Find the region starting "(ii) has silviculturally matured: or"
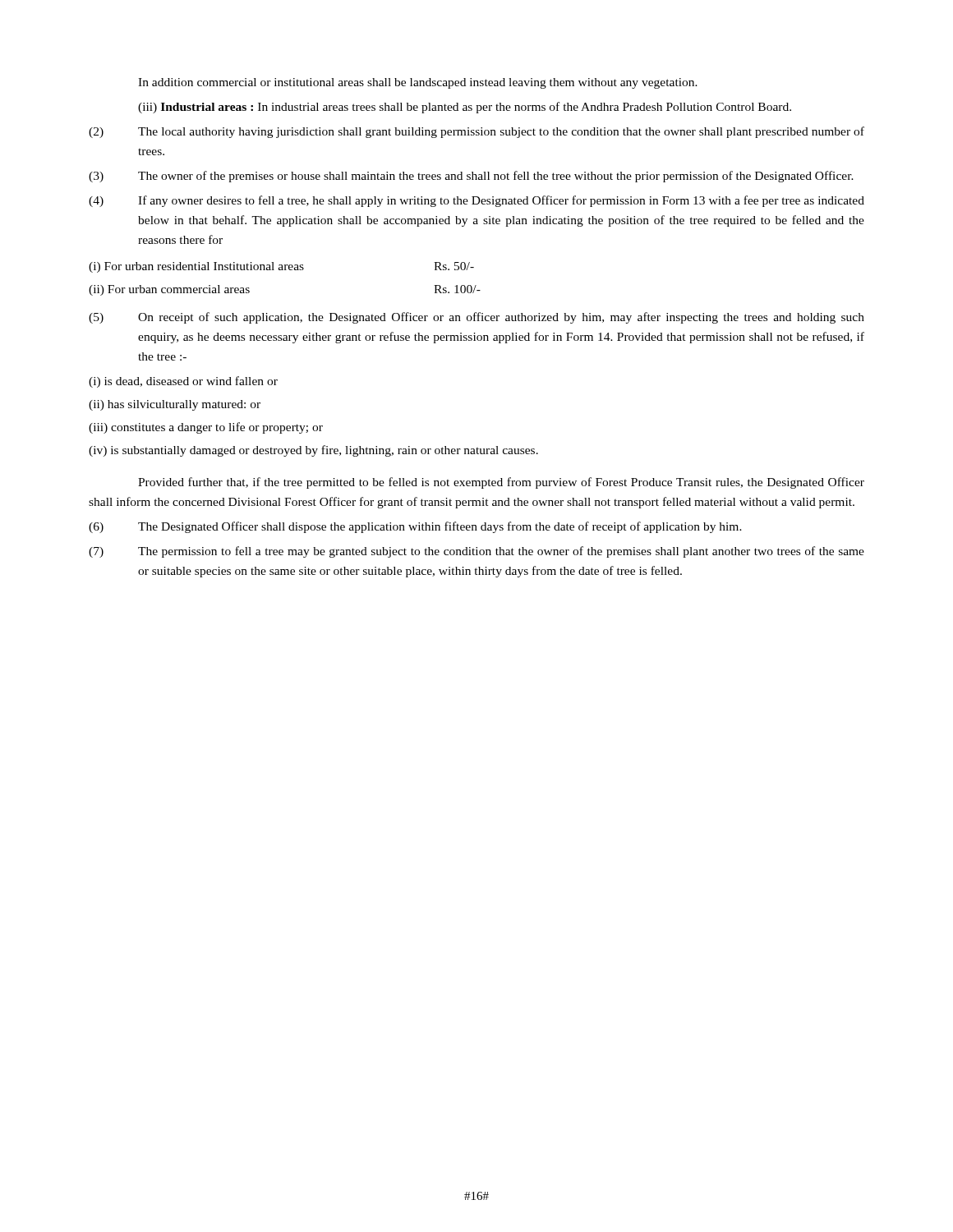The width and height of the screenshot is (953, 1232). point(175,403)
